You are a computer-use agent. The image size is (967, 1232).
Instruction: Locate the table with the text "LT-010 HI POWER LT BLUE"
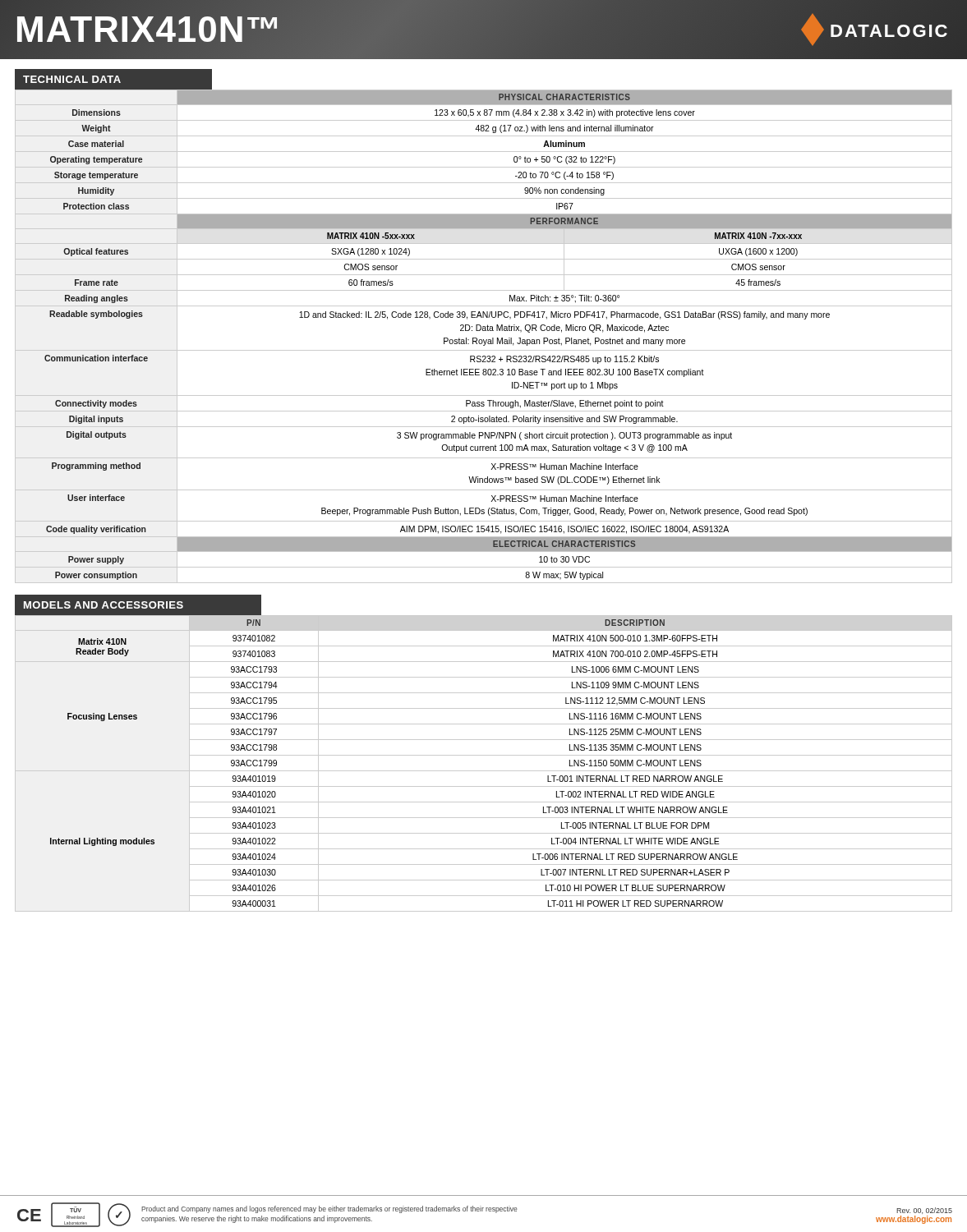484,763
